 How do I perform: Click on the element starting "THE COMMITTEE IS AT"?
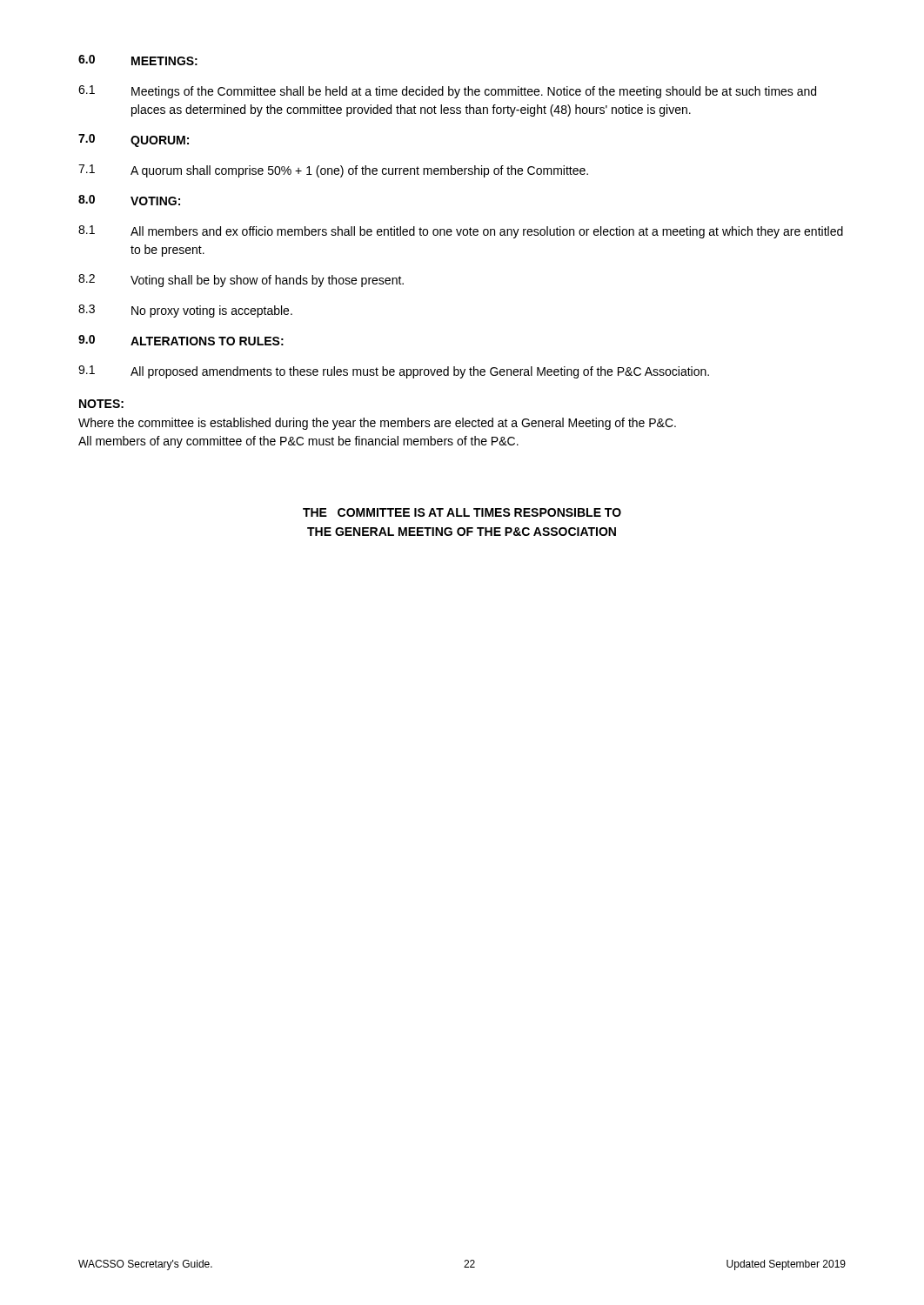(462, 522)
